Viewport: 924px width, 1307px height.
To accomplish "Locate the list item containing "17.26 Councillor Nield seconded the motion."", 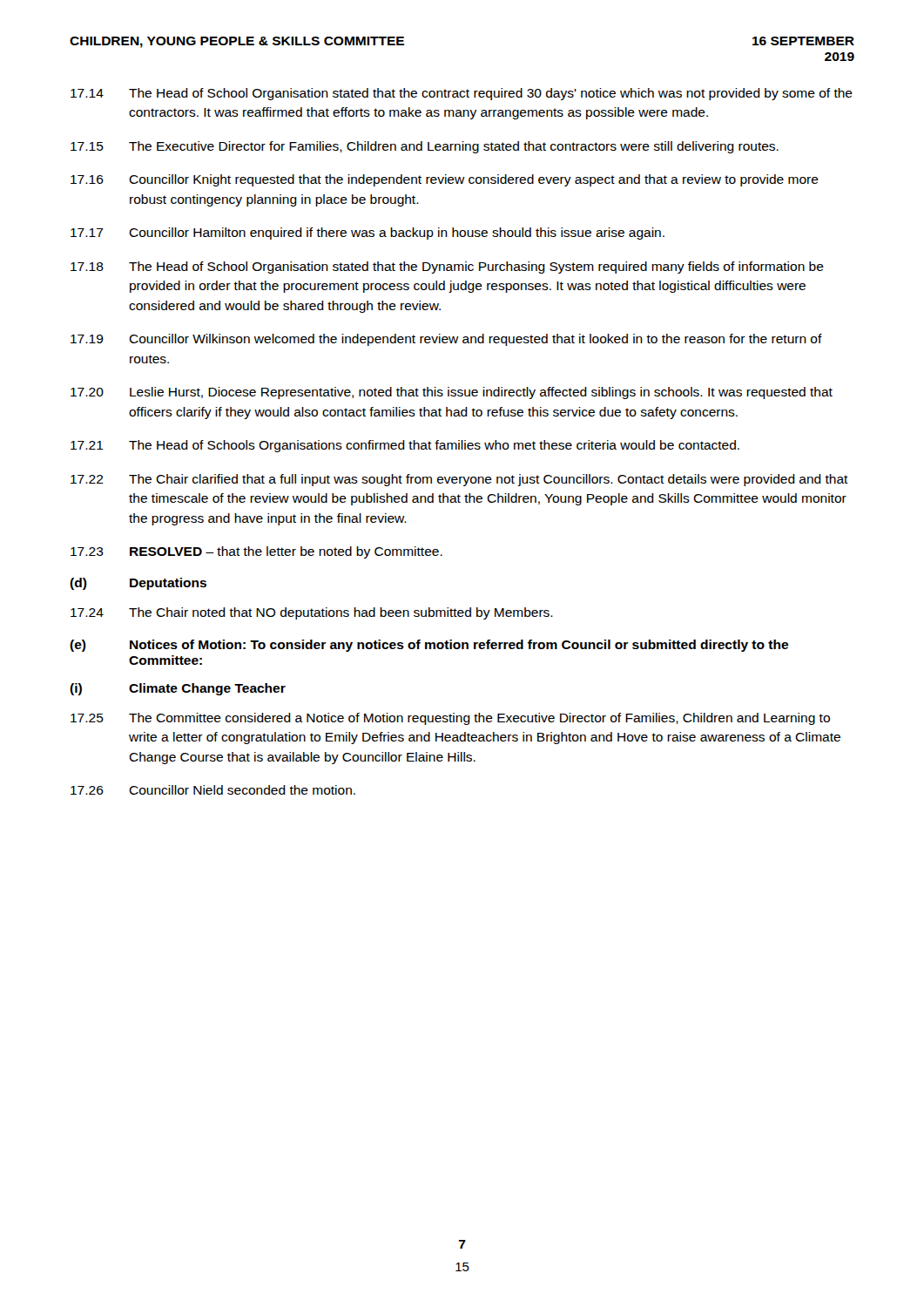I will 213,790.
